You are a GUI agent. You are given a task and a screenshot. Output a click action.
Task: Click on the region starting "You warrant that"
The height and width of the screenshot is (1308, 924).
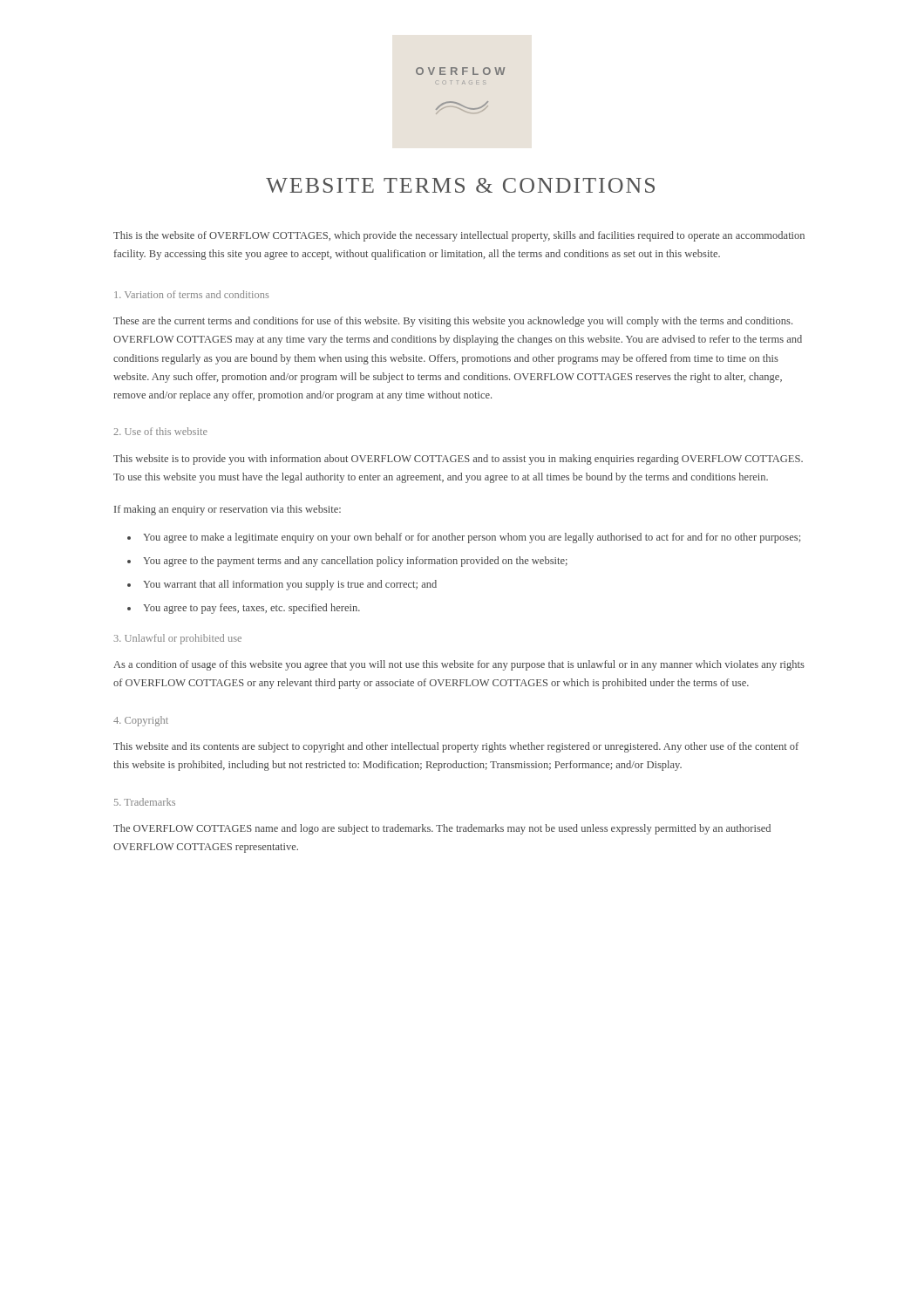290,585
